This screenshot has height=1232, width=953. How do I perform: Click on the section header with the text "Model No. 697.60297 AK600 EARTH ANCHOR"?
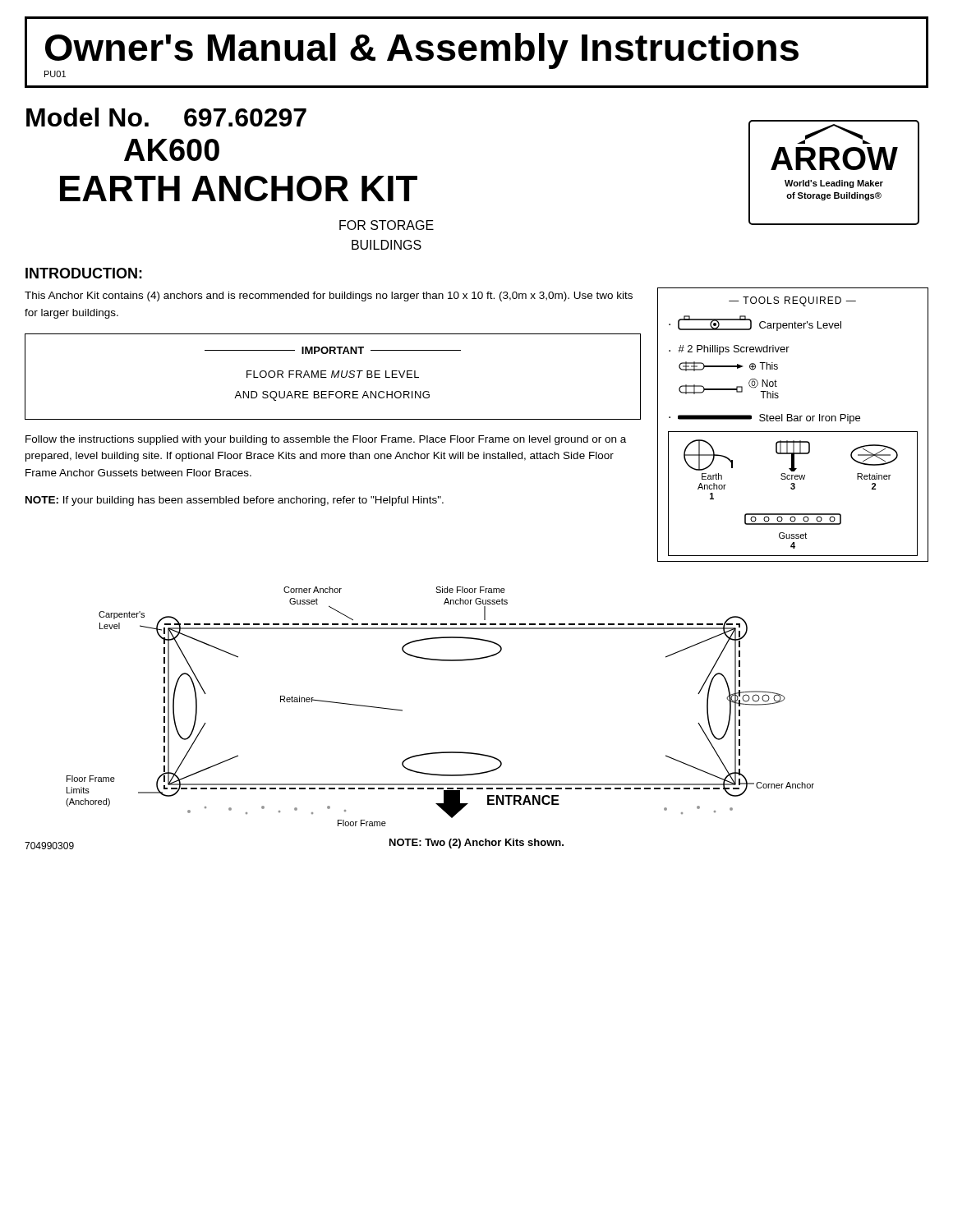(386, 179)
